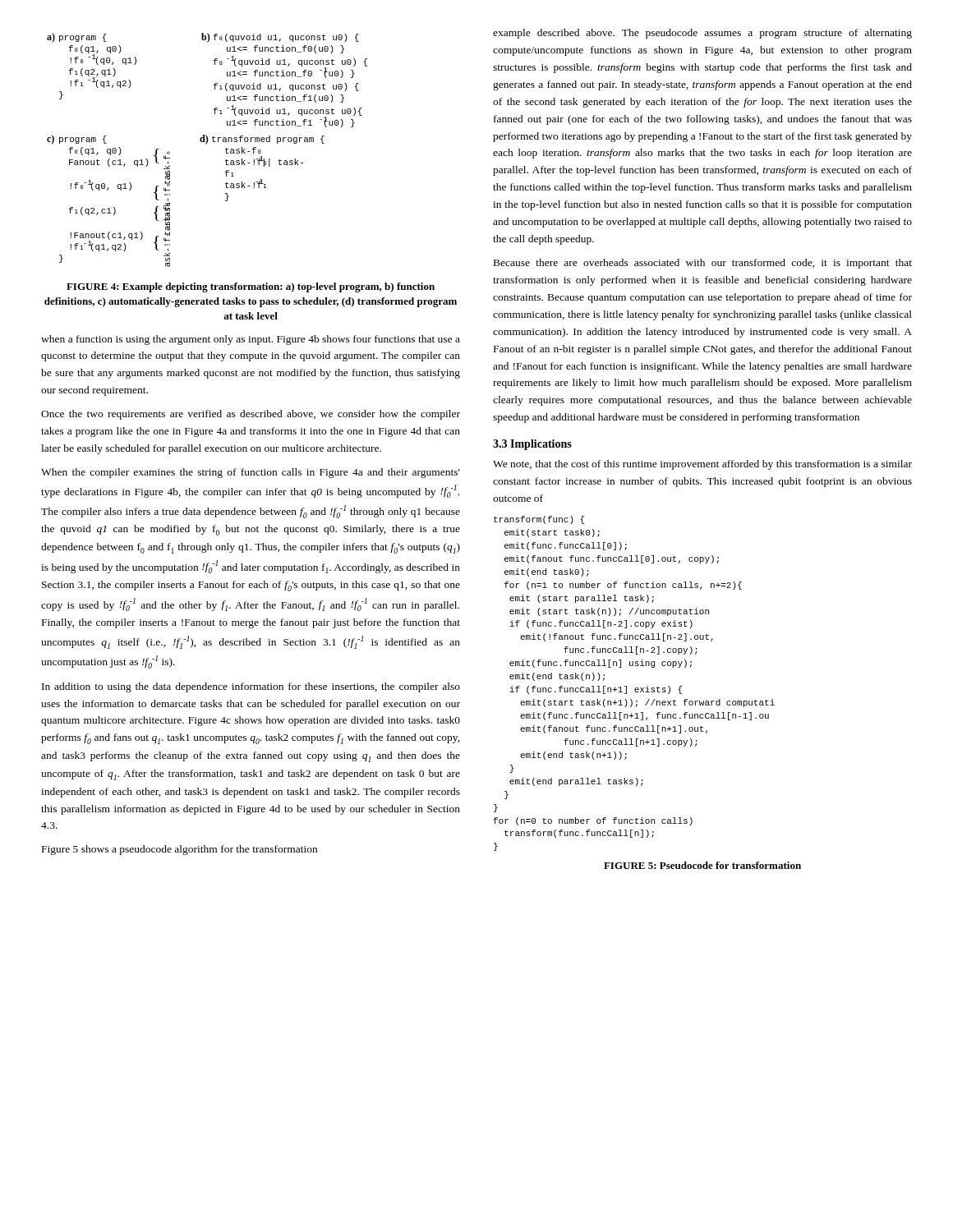Where is the passage that starts "Once the two"?

click(x=251, y=431)
